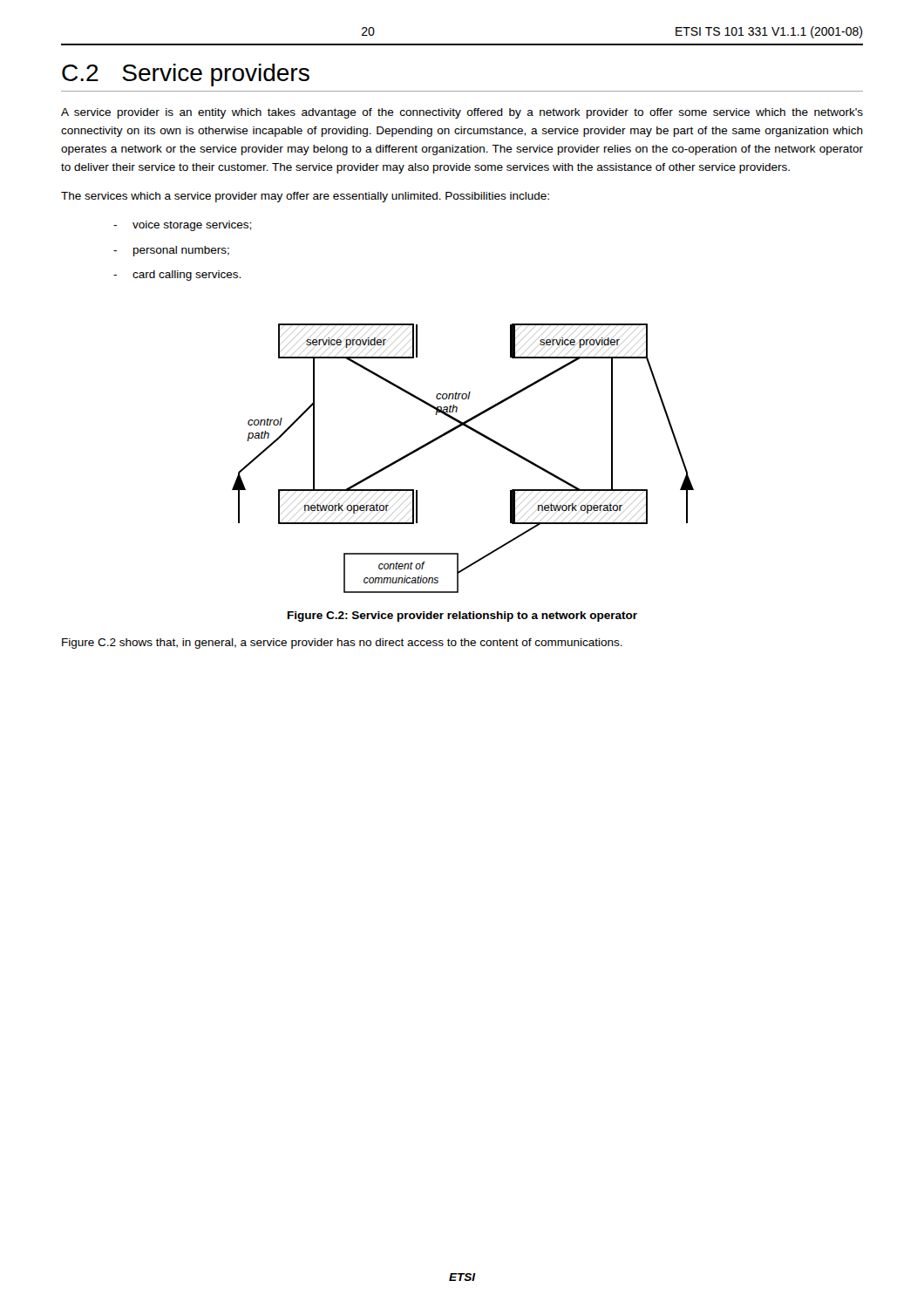This screenshot has height=1308, width=924.
Task: Find the text starting "-voice storage services;"
Action: tap(183, 225)
